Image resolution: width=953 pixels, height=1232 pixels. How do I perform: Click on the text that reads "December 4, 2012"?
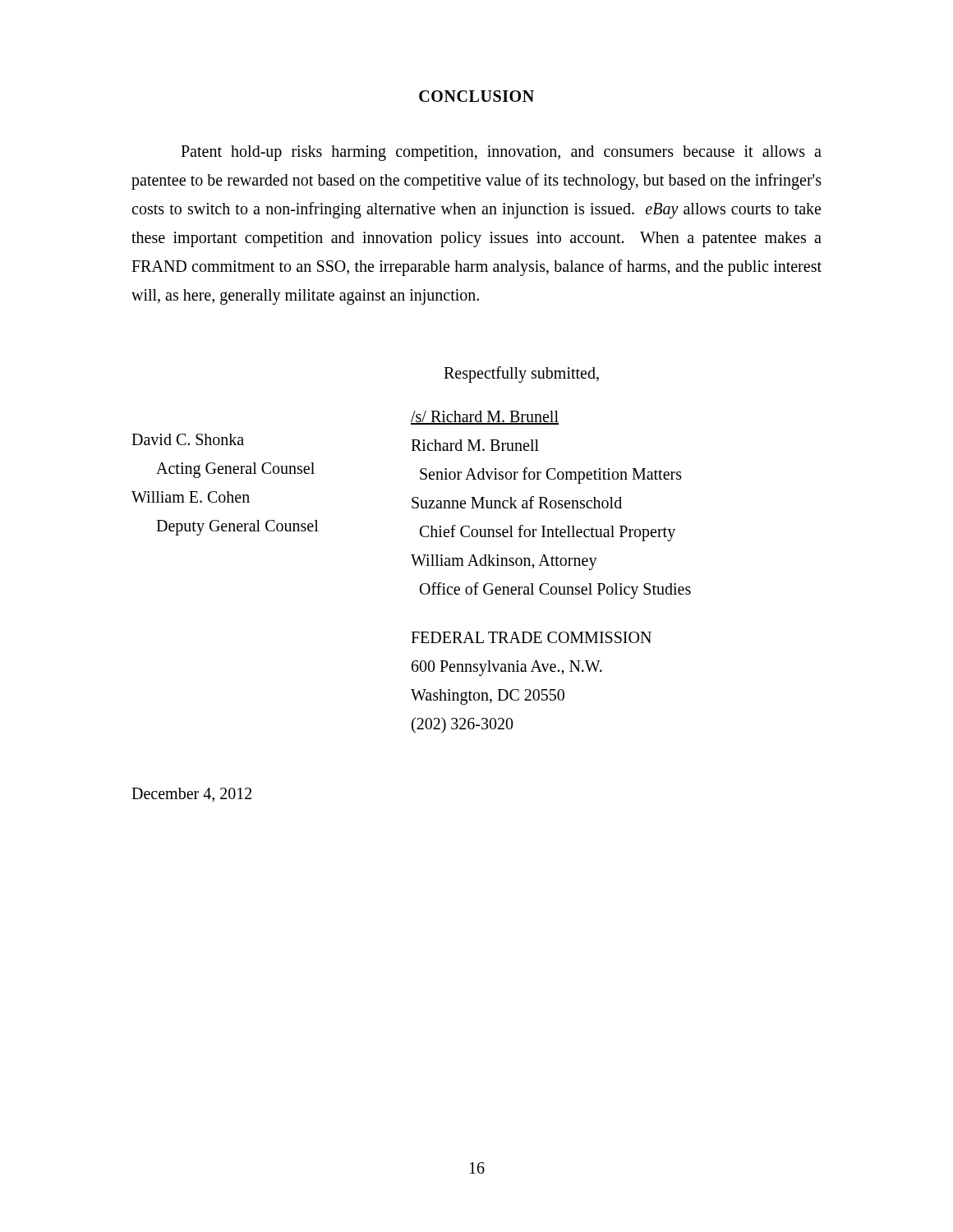coord(192,793)
